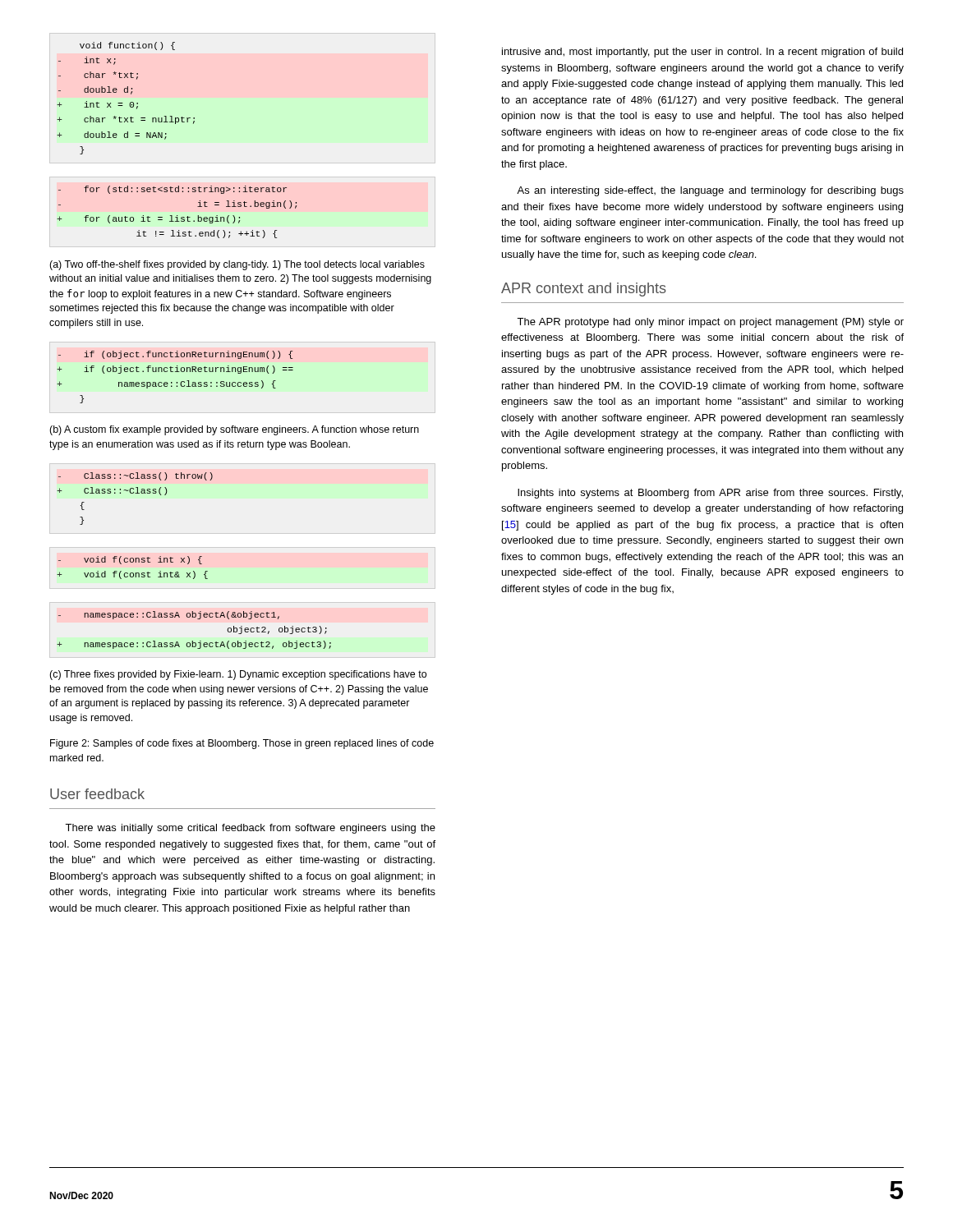The height and width of the screenshot is (1232, 953).
Task: Locate the block of text that opens with "The APR prototype"
Action: click(x=702, y=394)
